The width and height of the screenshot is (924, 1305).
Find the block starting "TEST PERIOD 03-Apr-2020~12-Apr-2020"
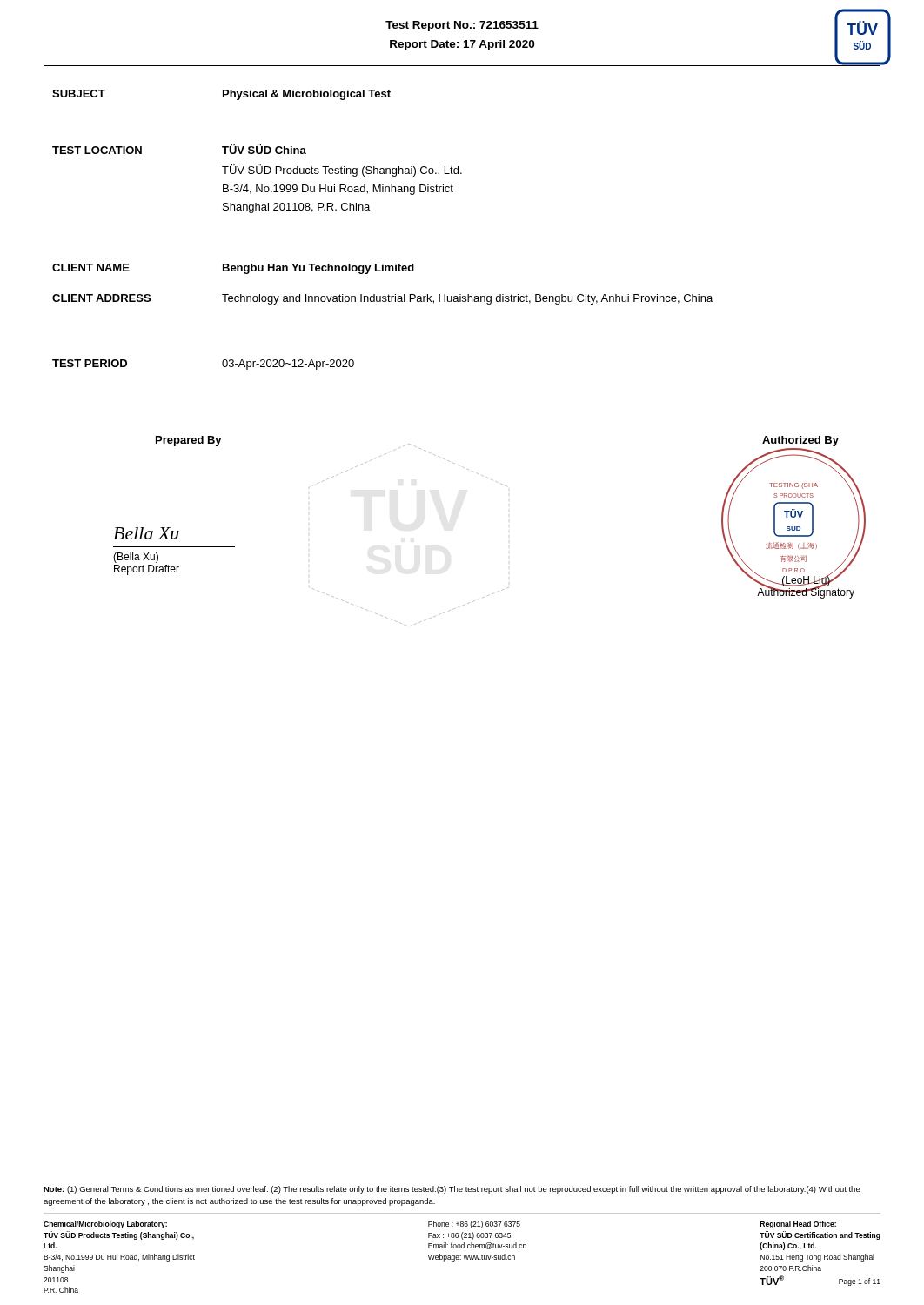pos(87,364)
